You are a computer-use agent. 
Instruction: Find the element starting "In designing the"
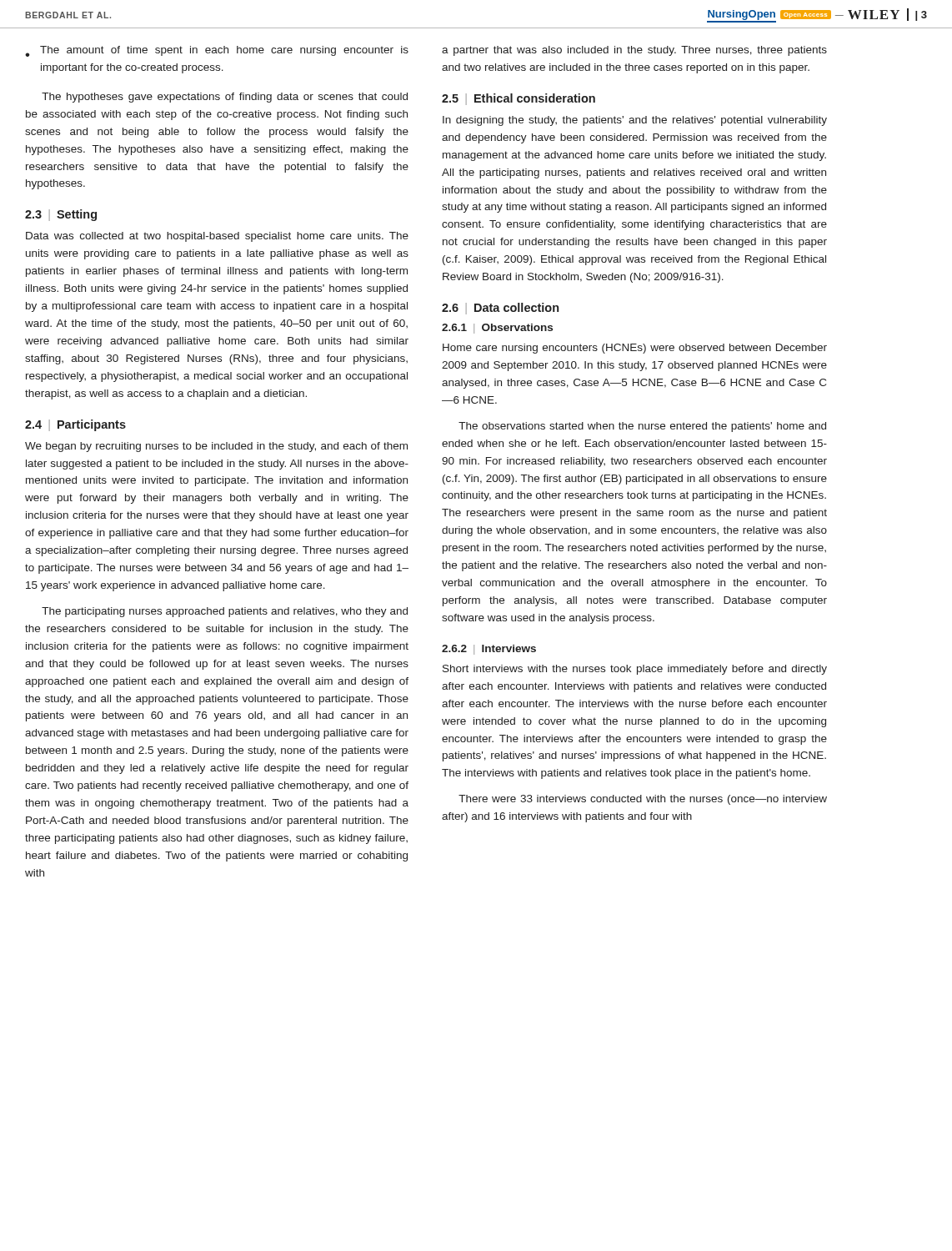coord(634,198)
